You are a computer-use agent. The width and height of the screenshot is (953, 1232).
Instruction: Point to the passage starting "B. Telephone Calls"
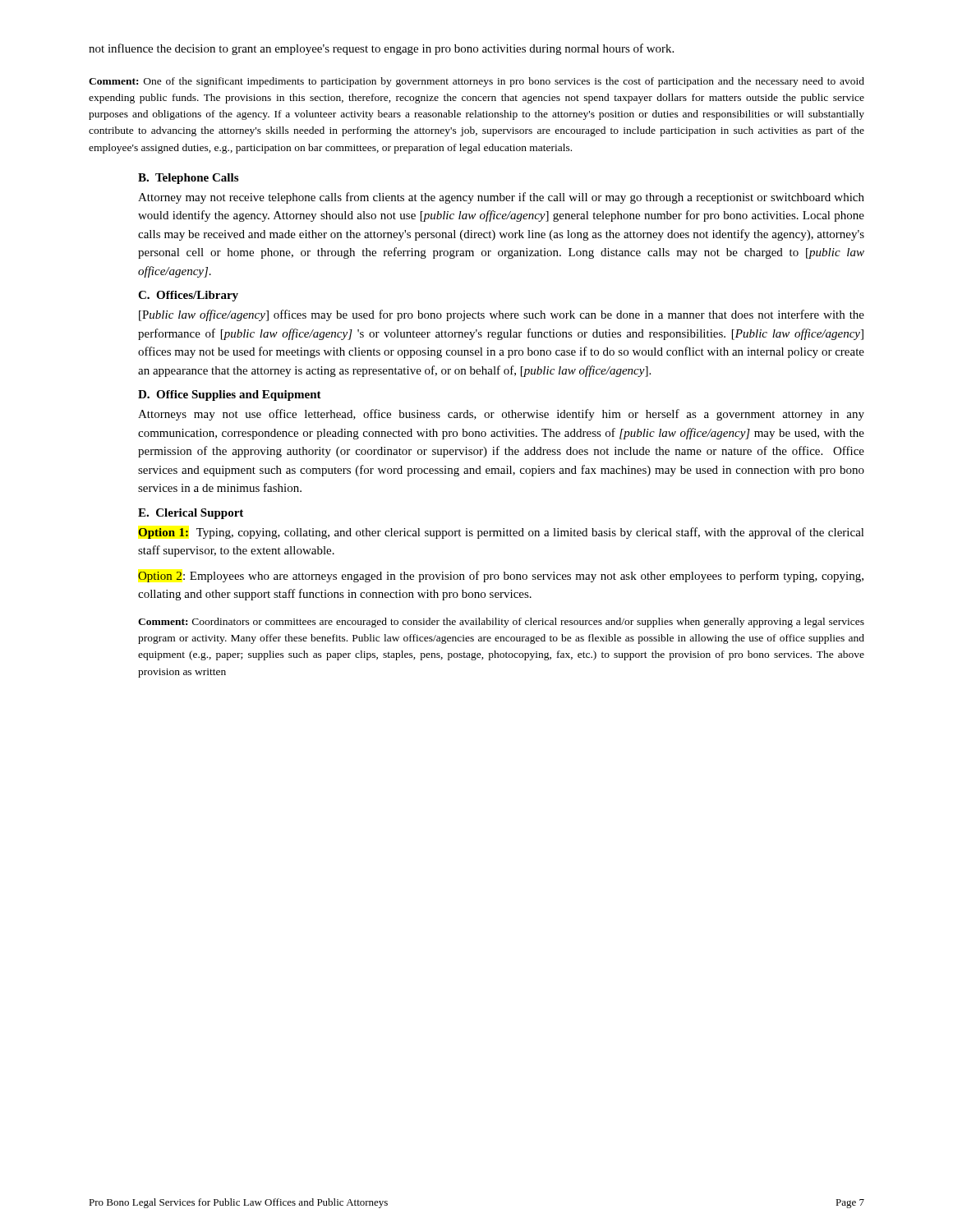[188, 177]
